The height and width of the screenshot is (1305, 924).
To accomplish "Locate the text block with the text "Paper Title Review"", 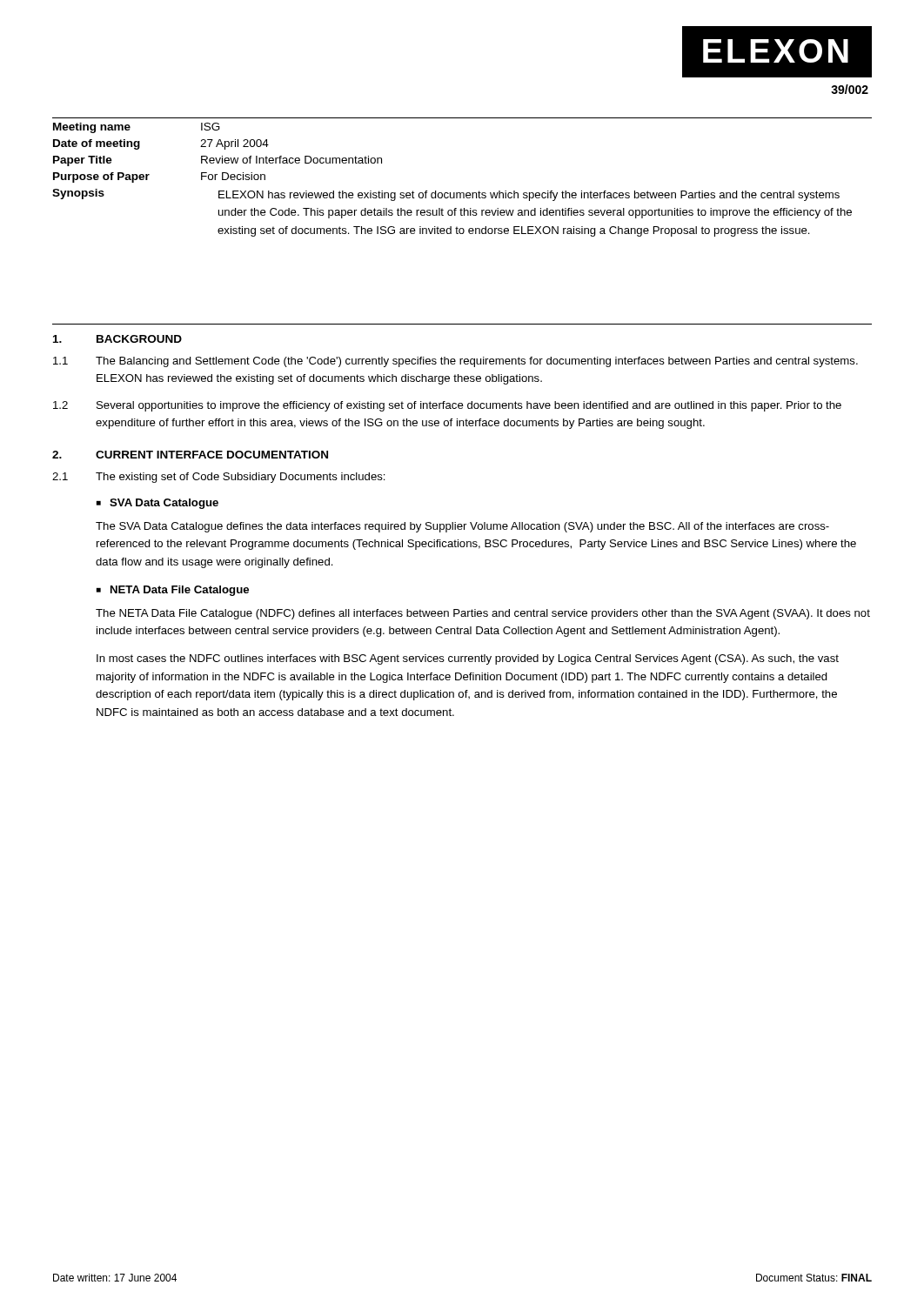I will click(218, 161).
